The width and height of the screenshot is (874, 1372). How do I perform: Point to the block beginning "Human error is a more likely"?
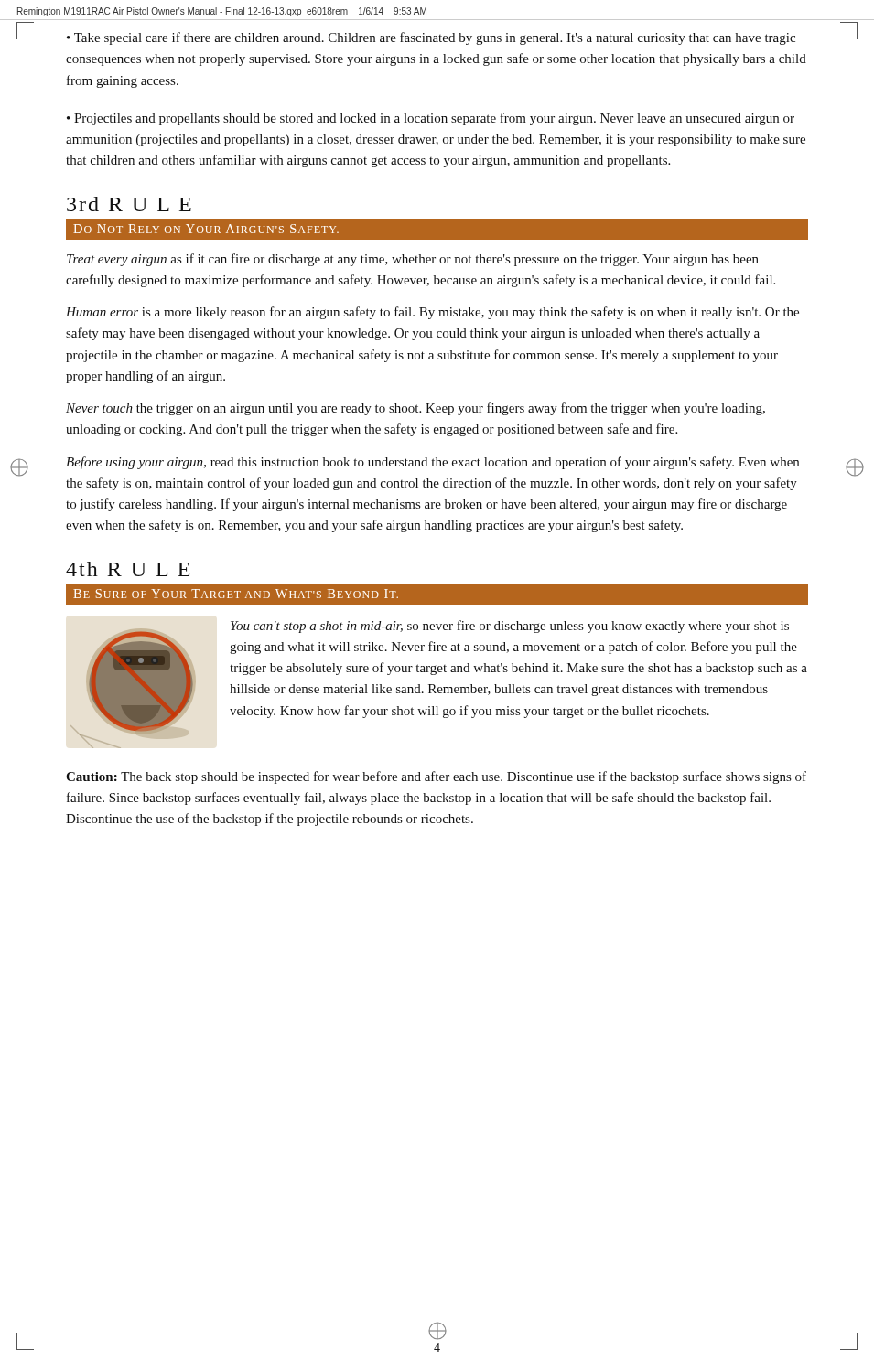[433, 344]
